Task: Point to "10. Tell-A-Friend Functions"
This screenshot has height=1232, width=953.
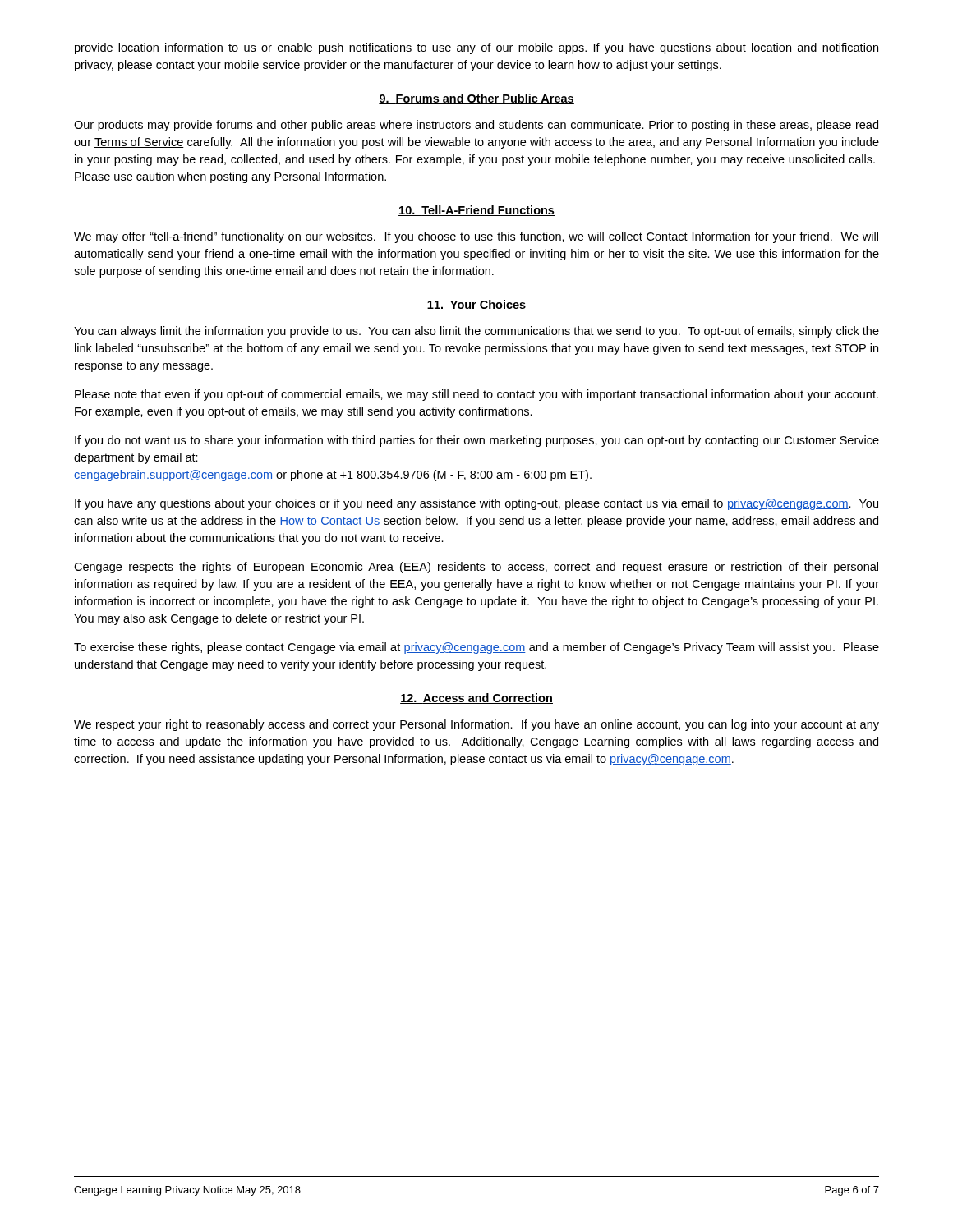Action: tap(476, 210)
